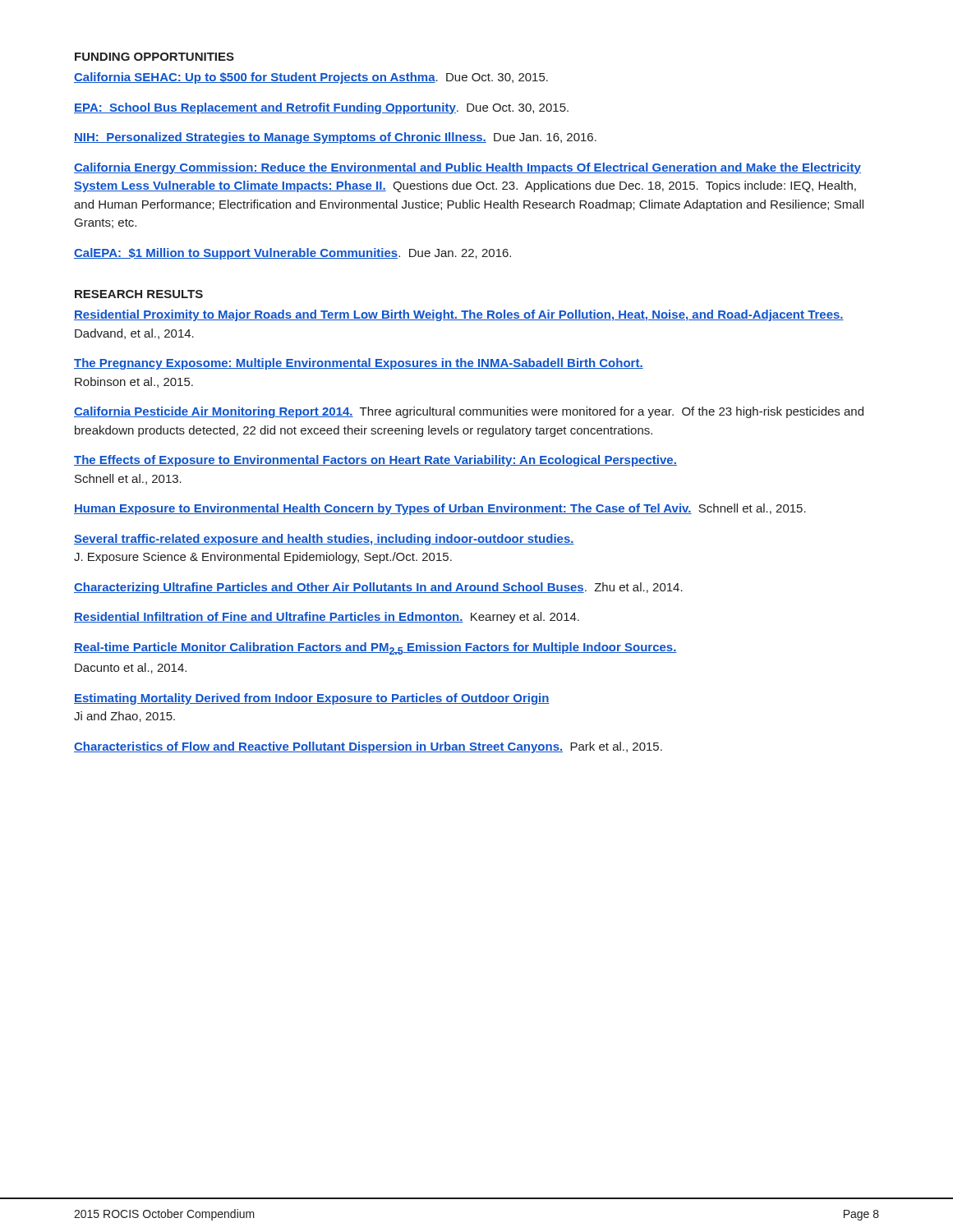The image size is (953, 1232).
Task: Locate the list item that says "Estimating Mortality Derived from Indoor Exposure"
Action: click(x=312, y=707)
